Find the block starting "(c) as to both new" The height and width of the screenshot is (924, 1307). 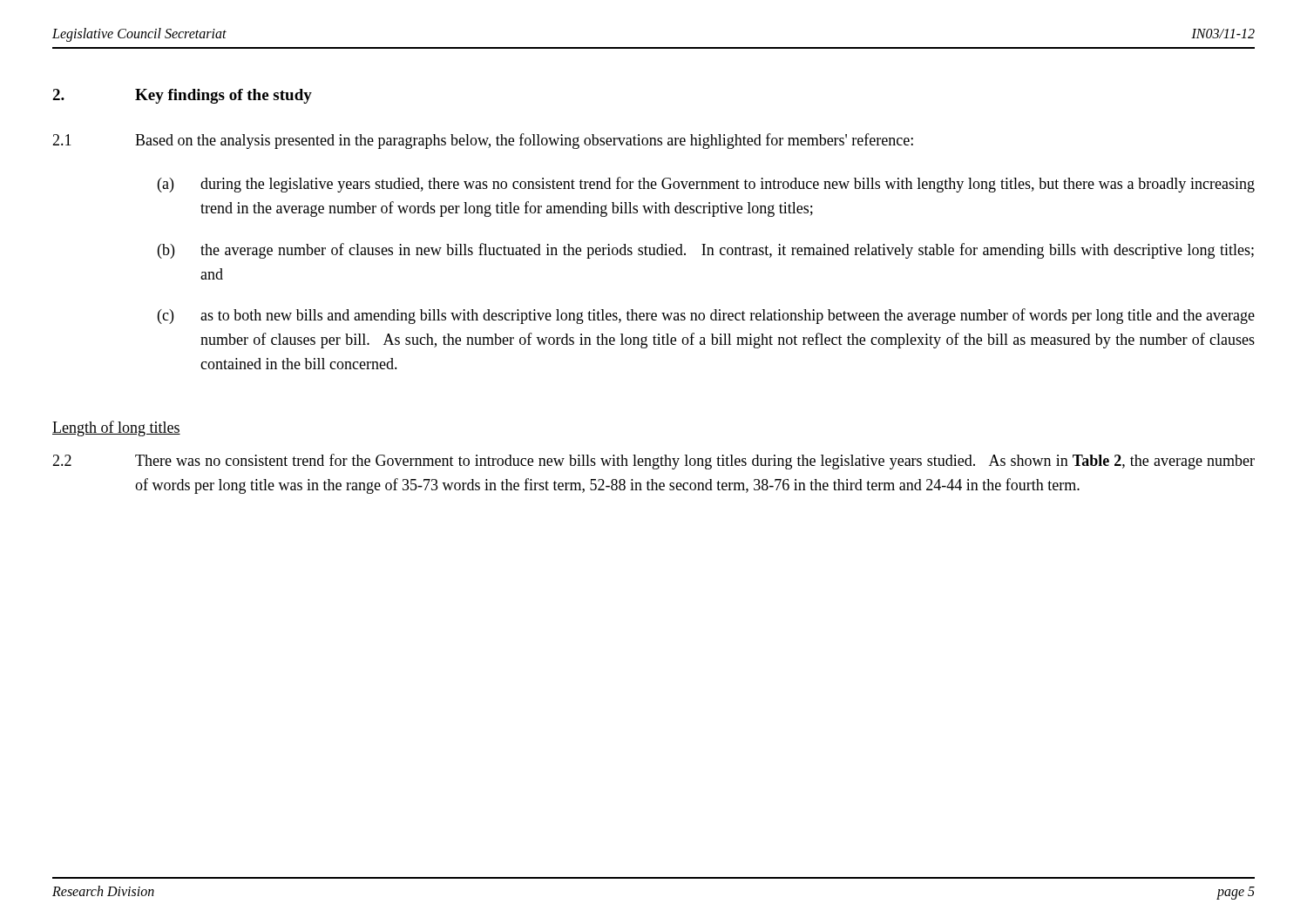pos(706,341)
